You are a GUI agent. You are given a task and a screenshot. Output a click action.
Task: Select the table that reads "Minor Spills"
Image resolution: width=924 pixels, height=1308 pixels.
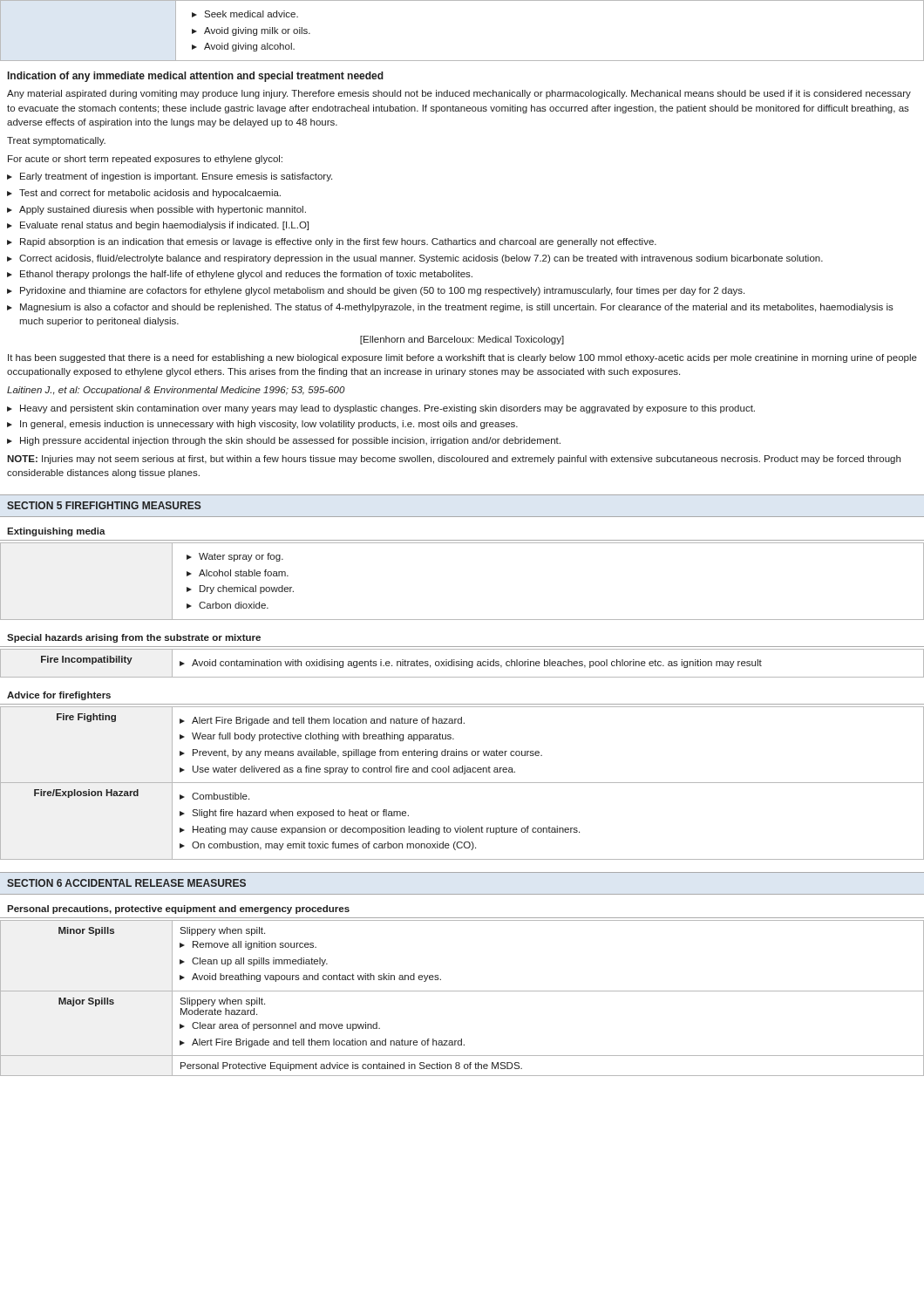(x=462, y=998)
